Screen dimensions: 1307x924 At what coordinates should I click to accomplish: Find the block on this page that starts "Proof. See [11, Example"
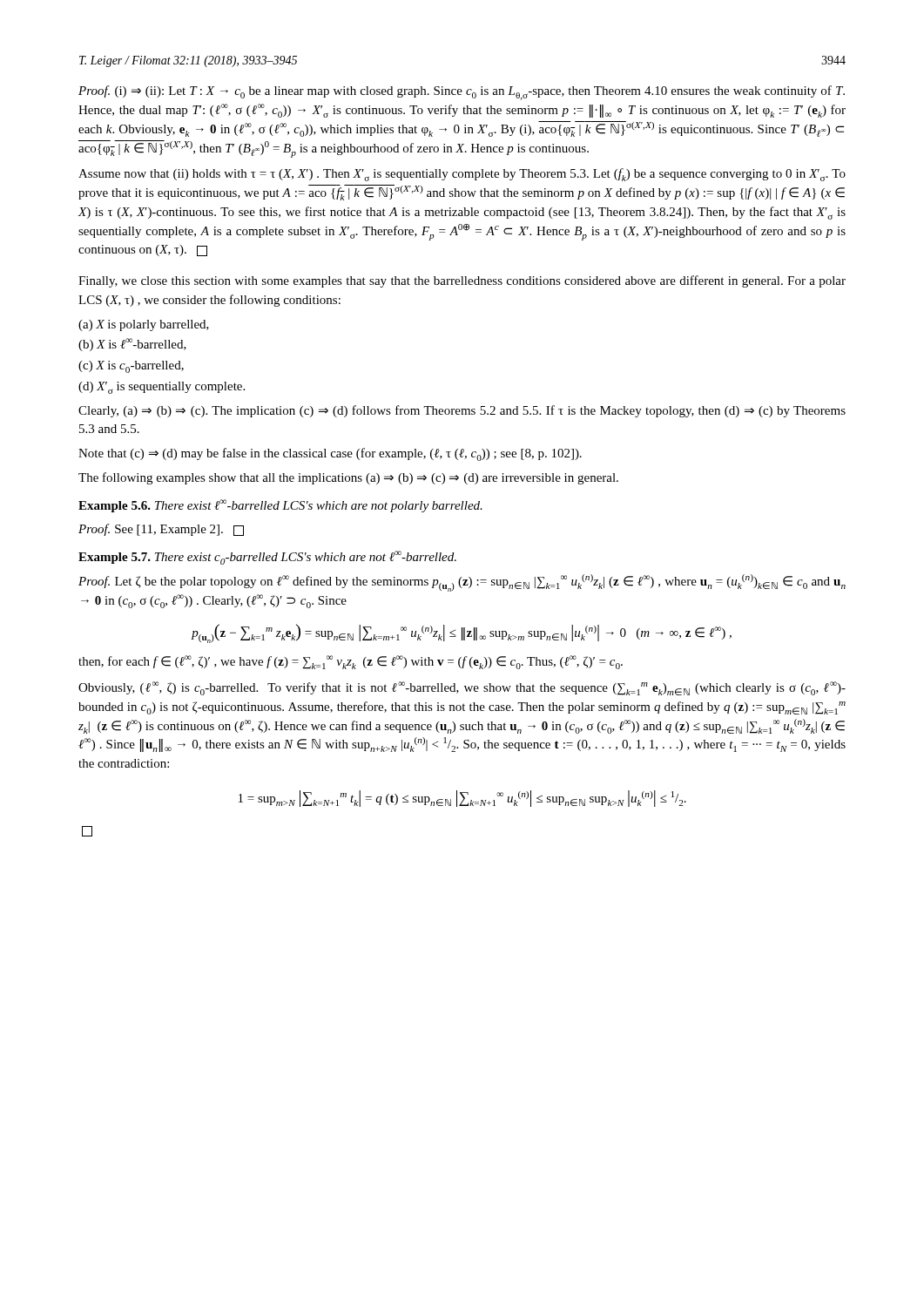(x=161, y=529)
